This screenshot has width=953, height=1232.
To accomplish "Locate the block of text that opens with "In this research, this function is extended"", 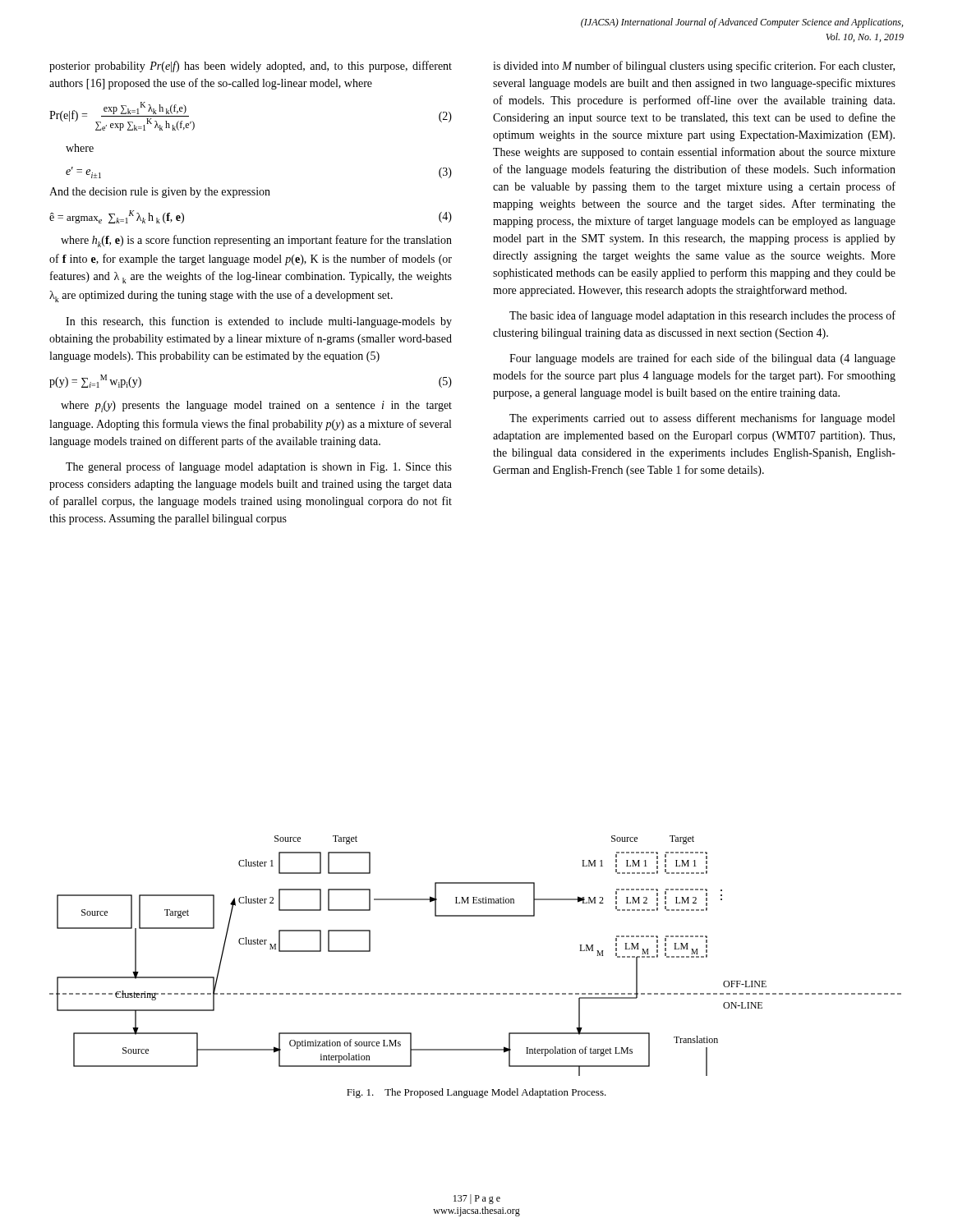I will 251,339.
